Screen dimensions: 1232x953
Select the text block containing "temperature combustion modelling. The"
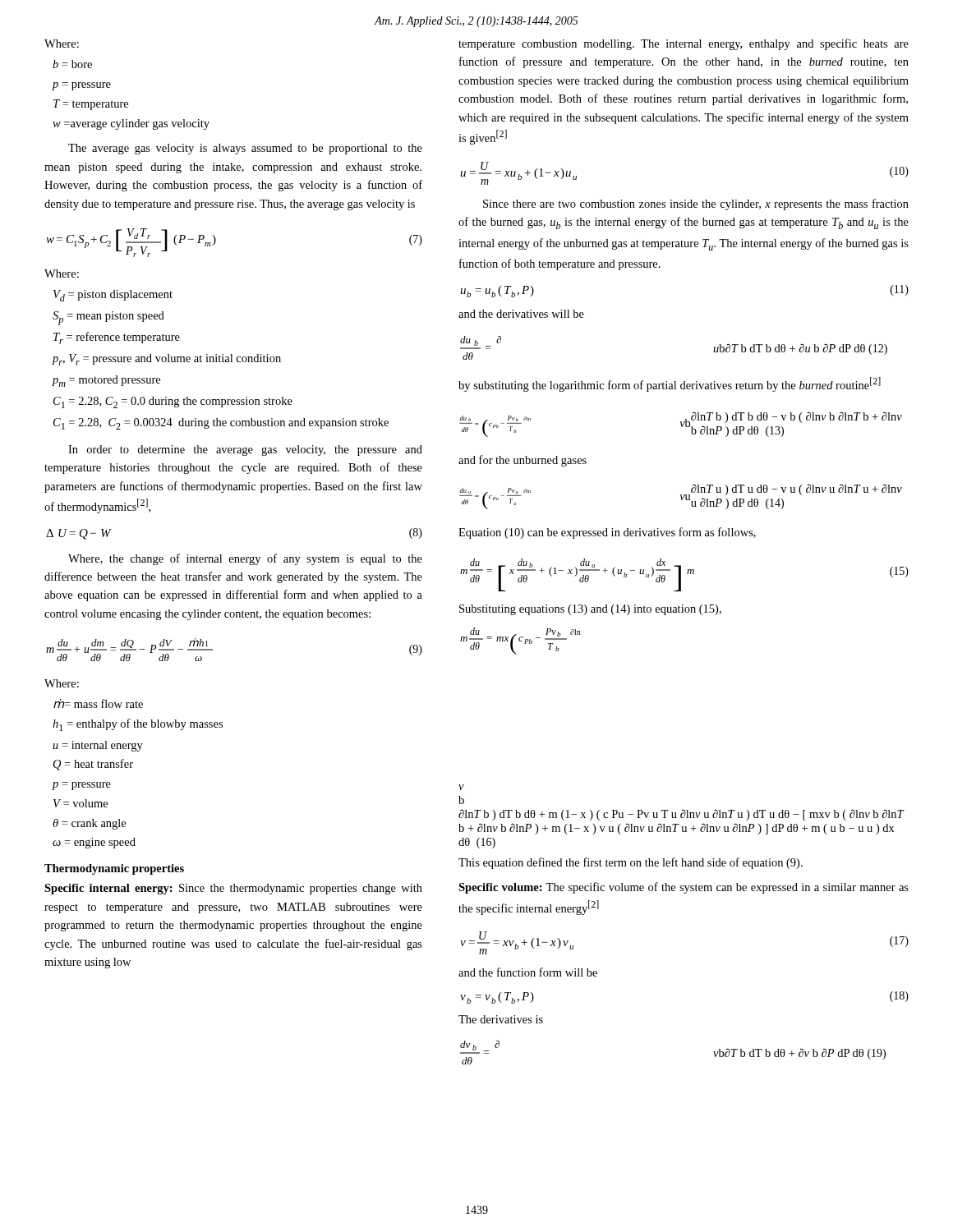coord(683,91)
